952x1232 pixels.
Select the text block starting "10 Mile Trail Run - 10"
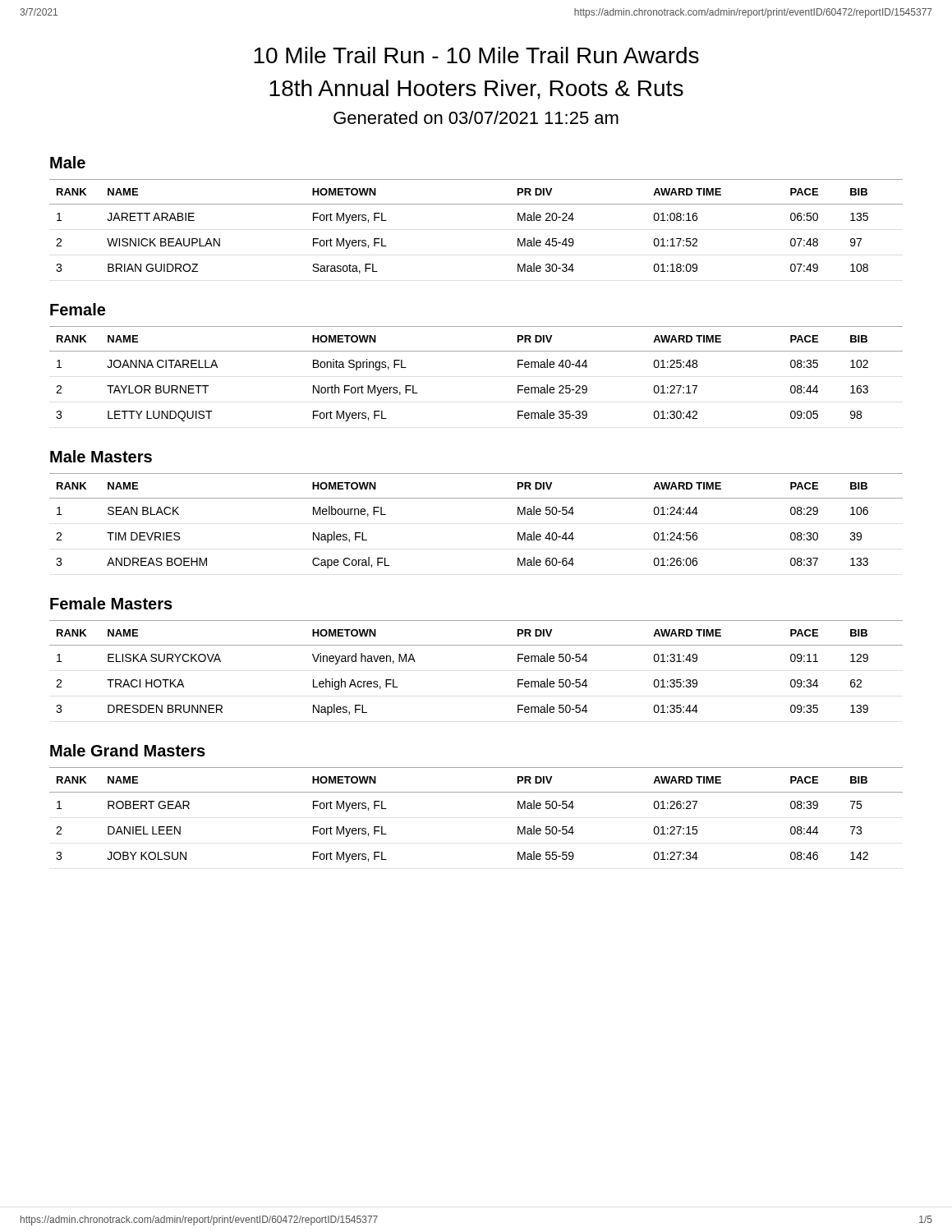476,85
